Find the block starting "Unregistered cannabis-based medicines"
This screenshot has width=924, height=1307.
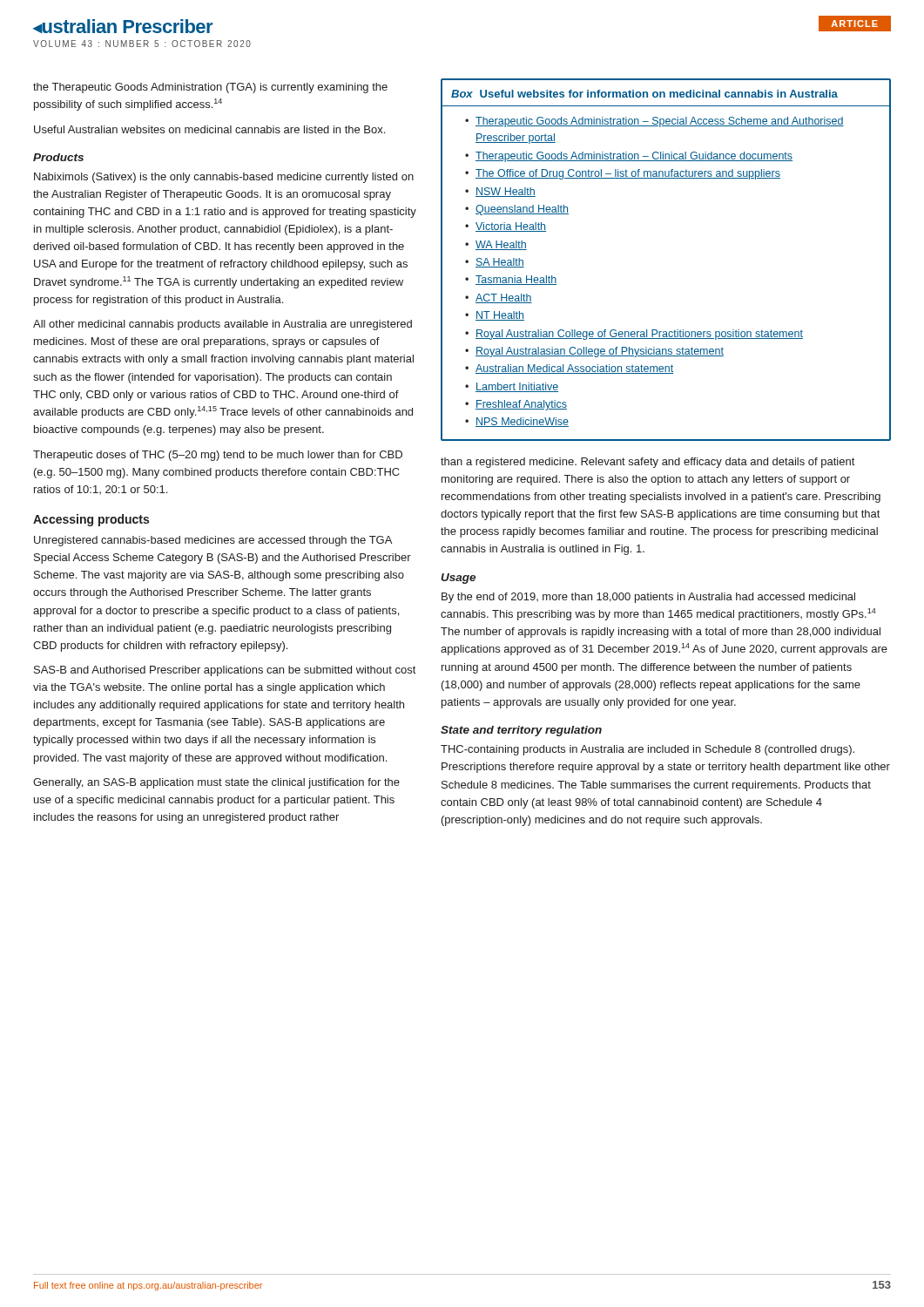coord(222,592)
